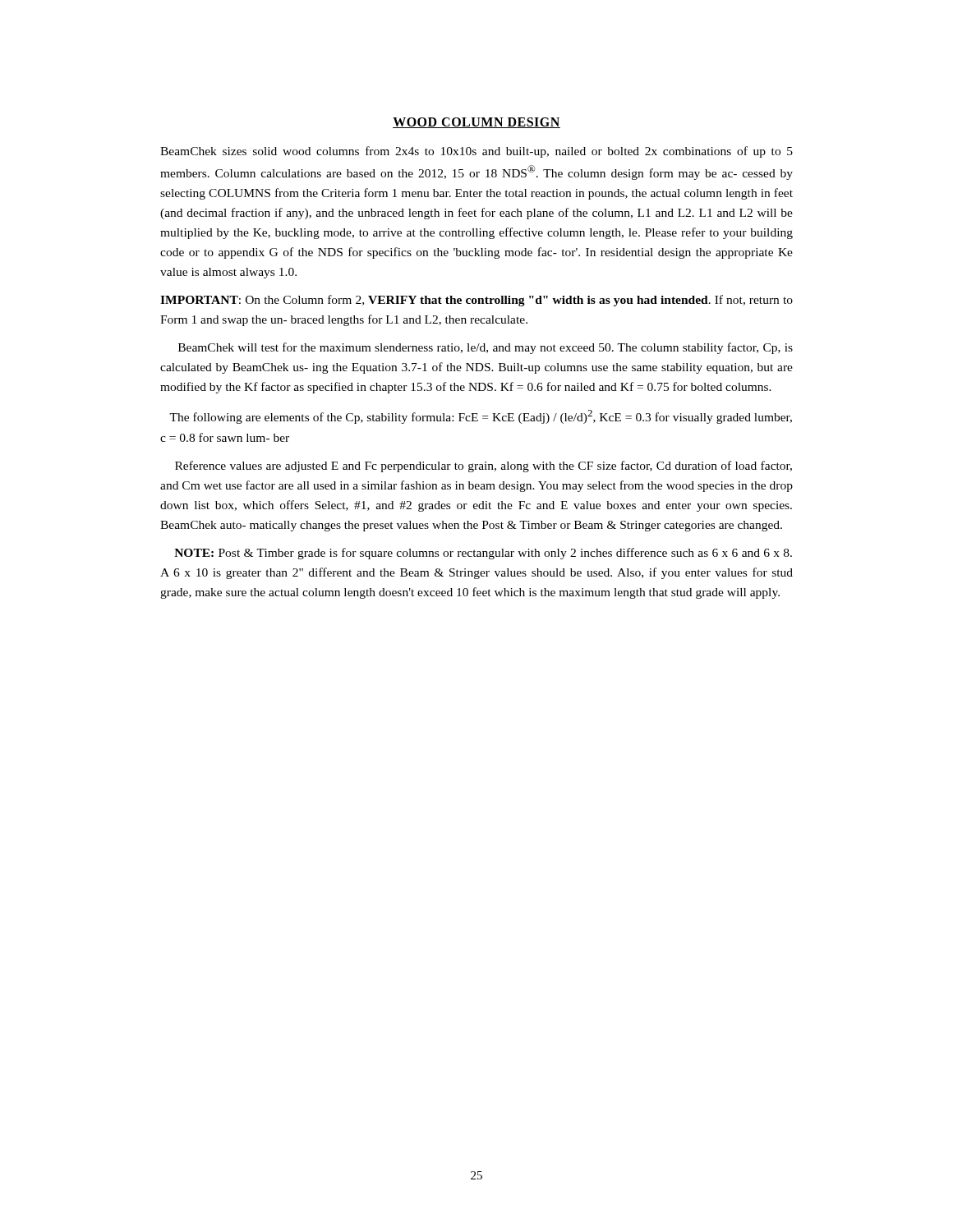
Task: Locate the text block starting "WOOD COLUMN DESIGN"
Action: click(476, 122)
